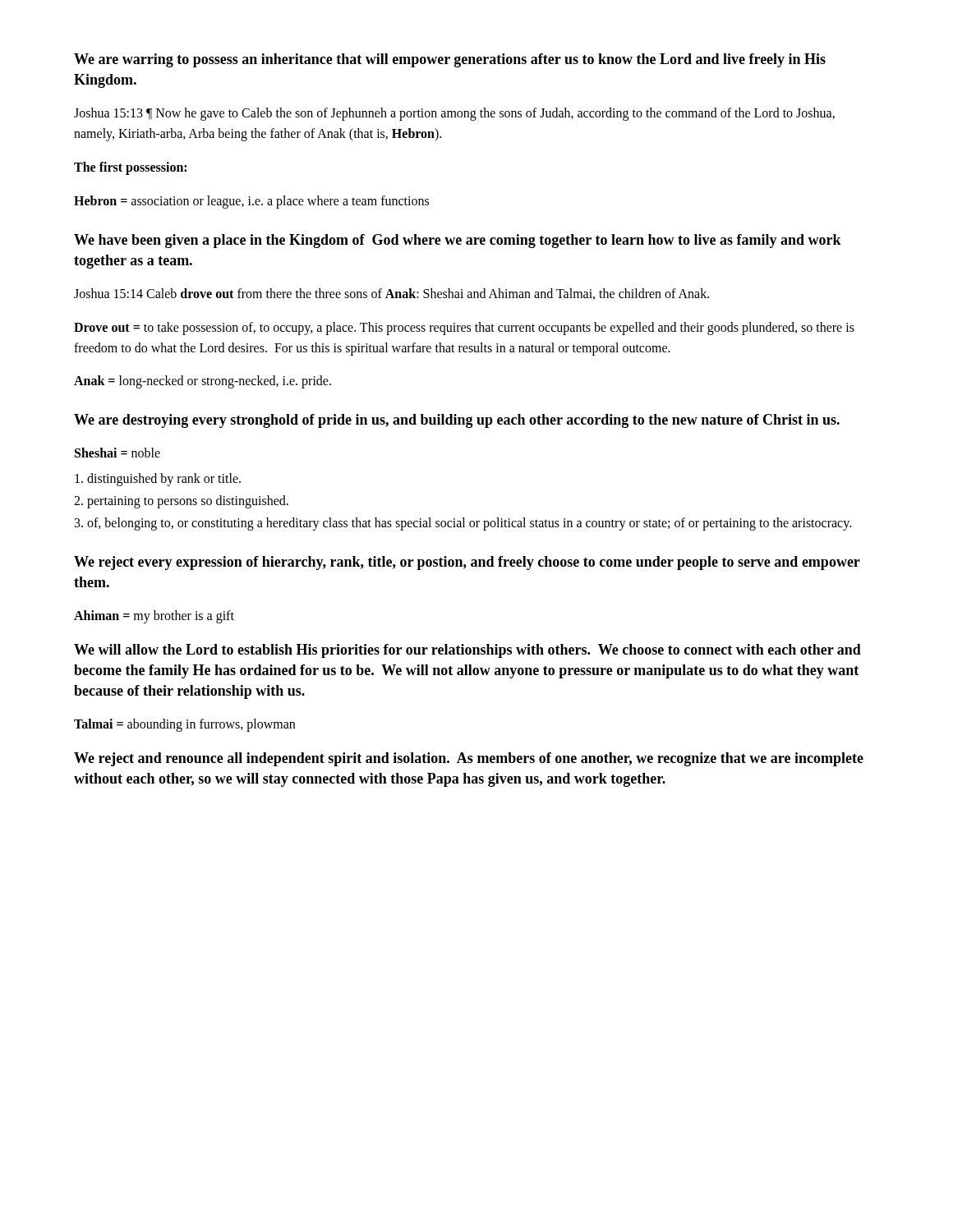Find the text that reads "Anak = long-necked or strong-necked, i.e. pride."

click(x=203, y=381)
